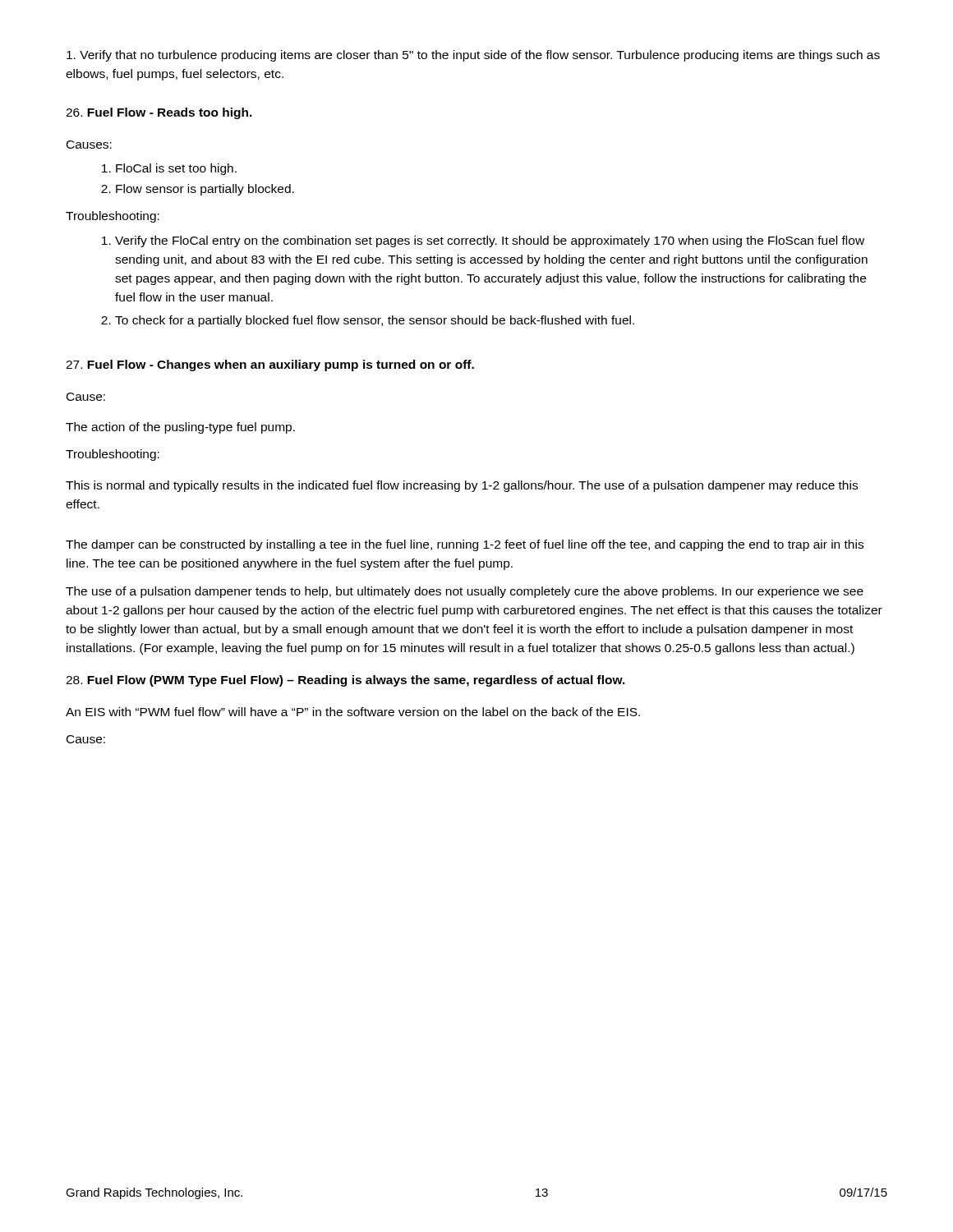Locate the block of text that opens with "The action of the"

[181, 427]
